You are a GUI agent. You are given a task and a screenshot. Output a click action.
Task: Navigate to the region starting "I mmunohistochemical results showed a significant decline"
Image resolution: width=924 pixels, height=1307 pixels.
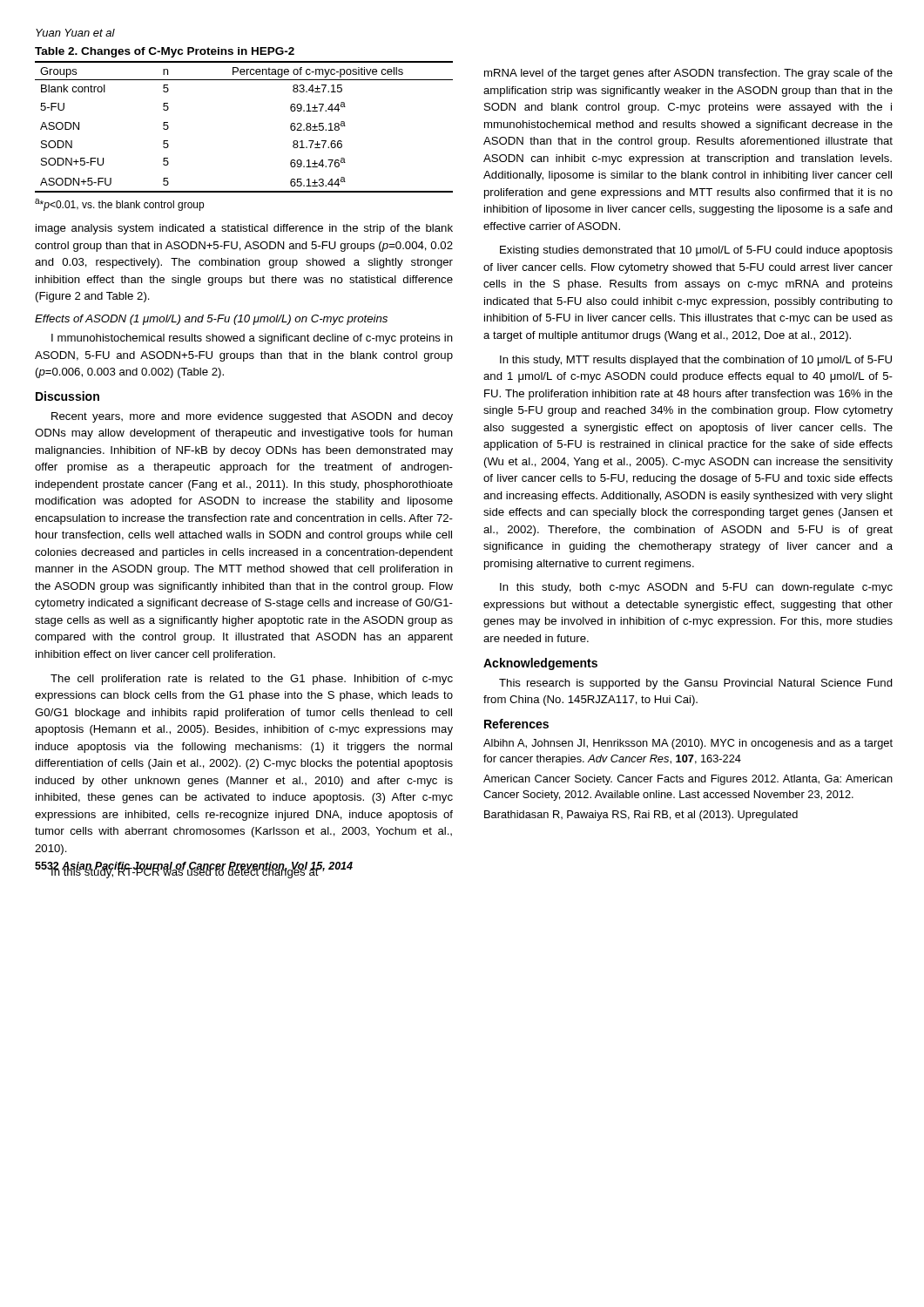point(244,355)
